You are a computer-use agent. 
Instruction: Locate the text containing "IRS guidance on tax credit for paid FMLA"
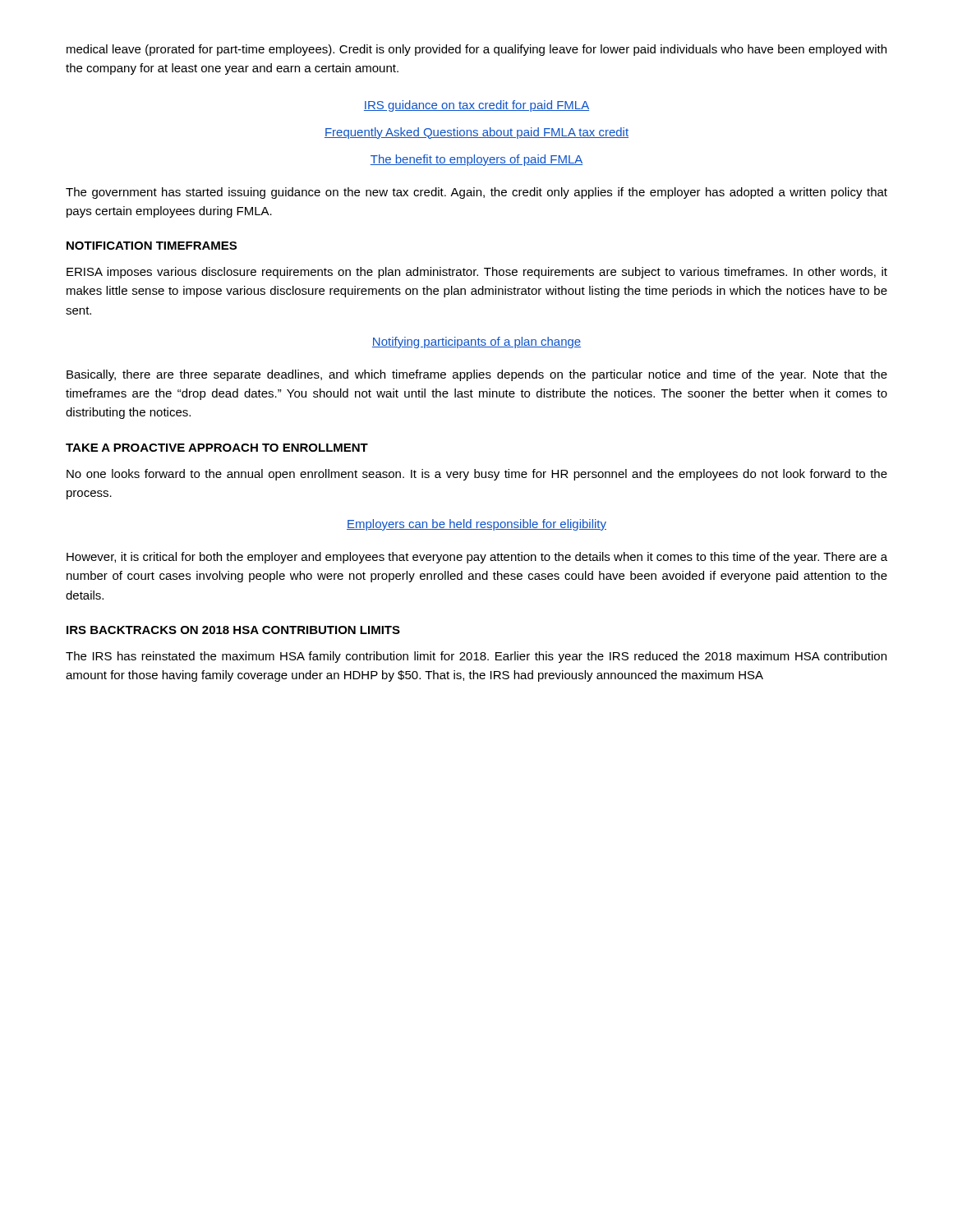[x=476, y=104]
